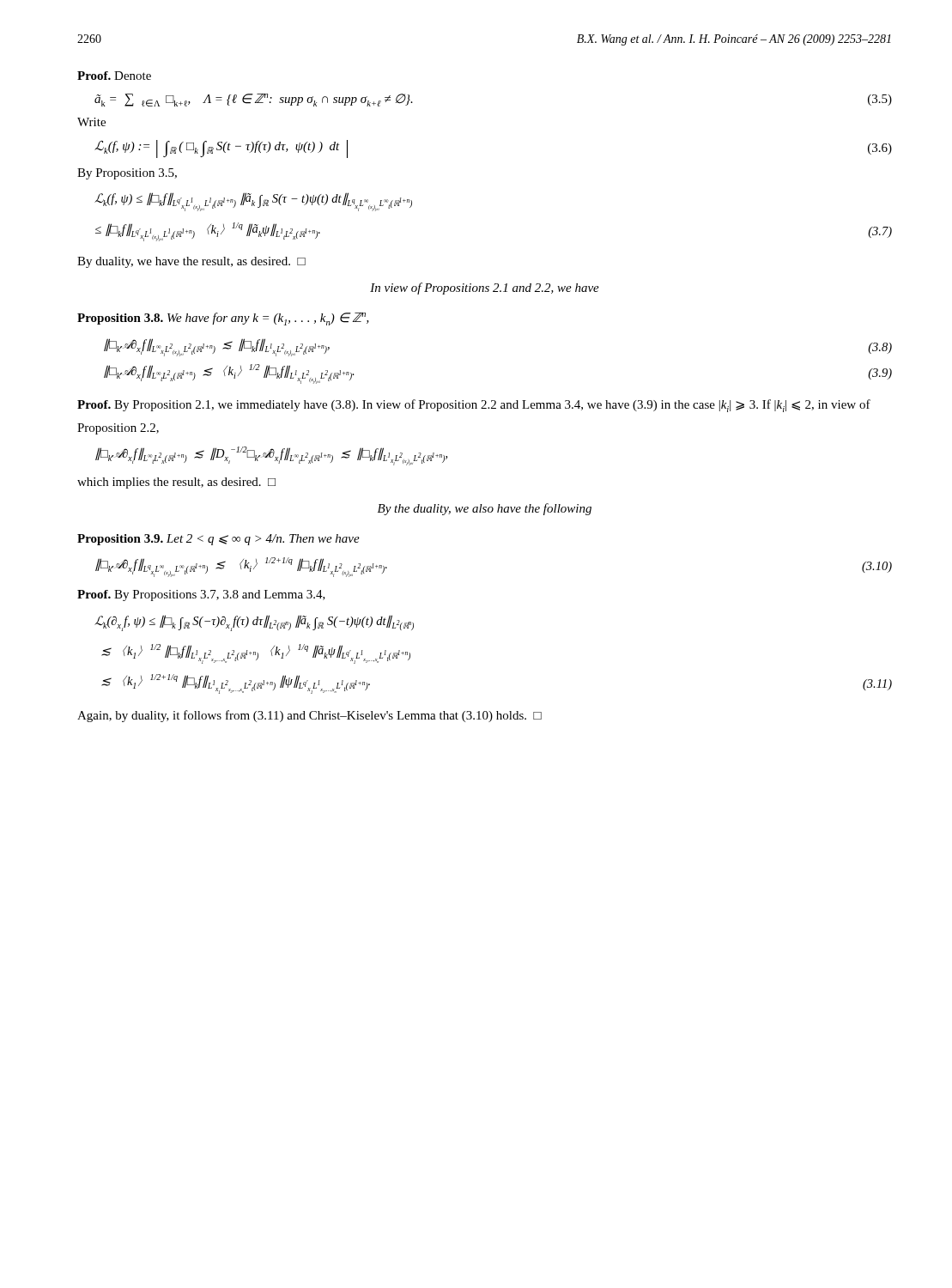Point to the text starting "∥□k𝒜∂xif∥L∞tL2x(ℝ1+n) ≲ ∥Dxi−1/2□k𝒜∂xif∥L∞tL2x(ℝ1+n)"
The height and width of the screenshot is (1288, 952).
tap(271, 455)
